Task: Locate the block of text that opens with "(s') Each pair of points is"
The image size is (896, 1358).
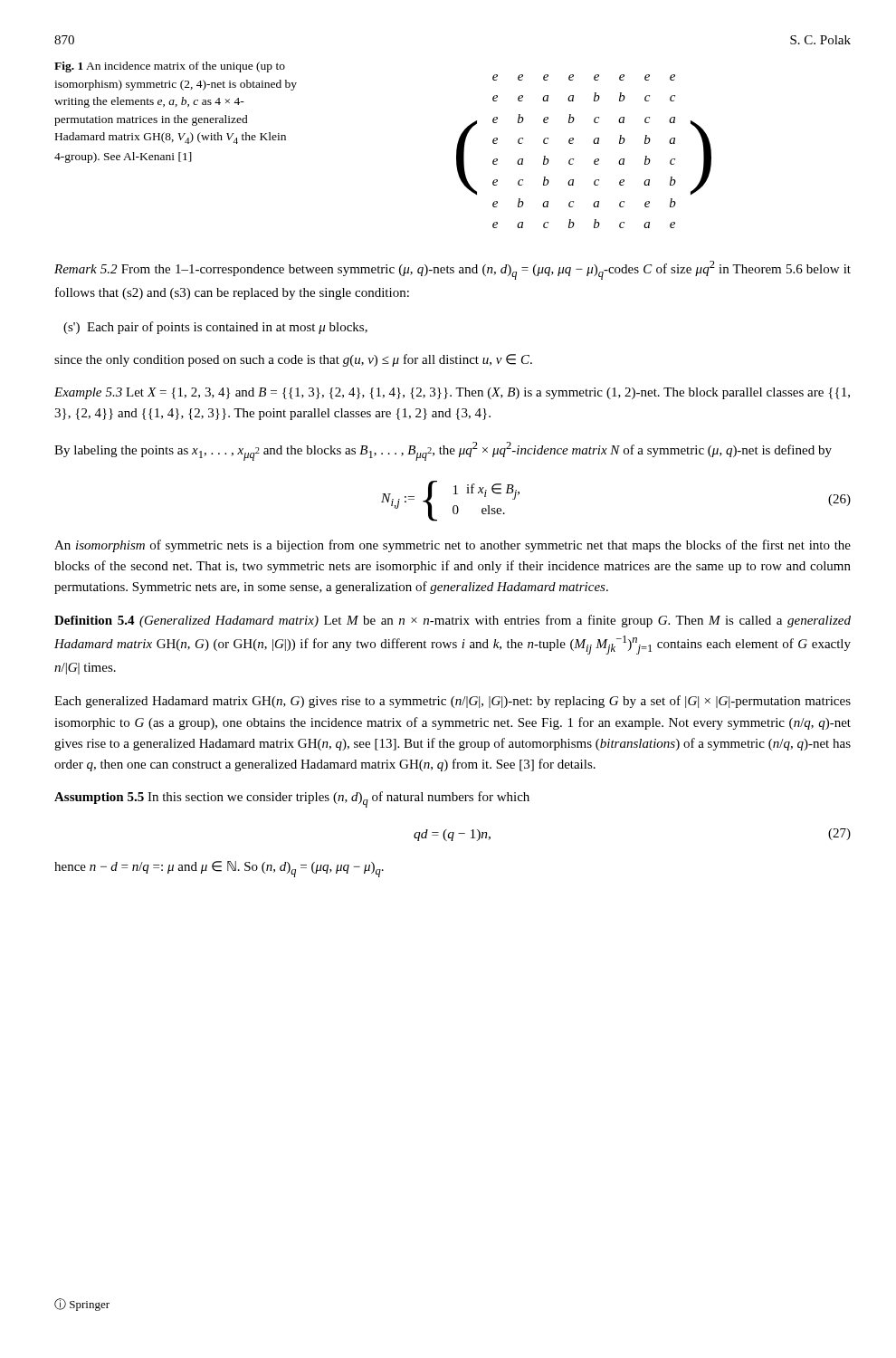Action: click(216, 327)
